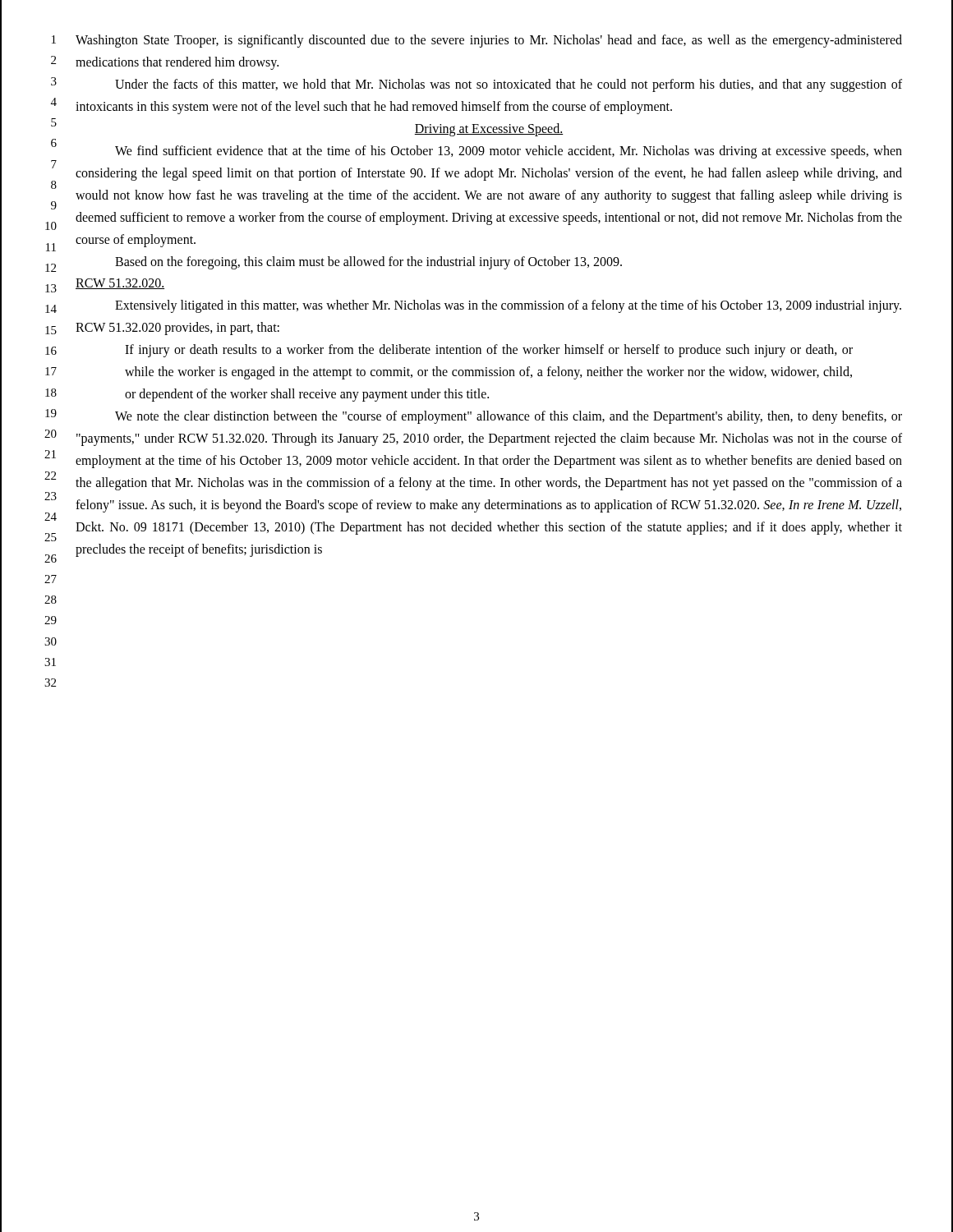Click on the text block with the text "We find sufficient evidence that"

tap(489, 196)
